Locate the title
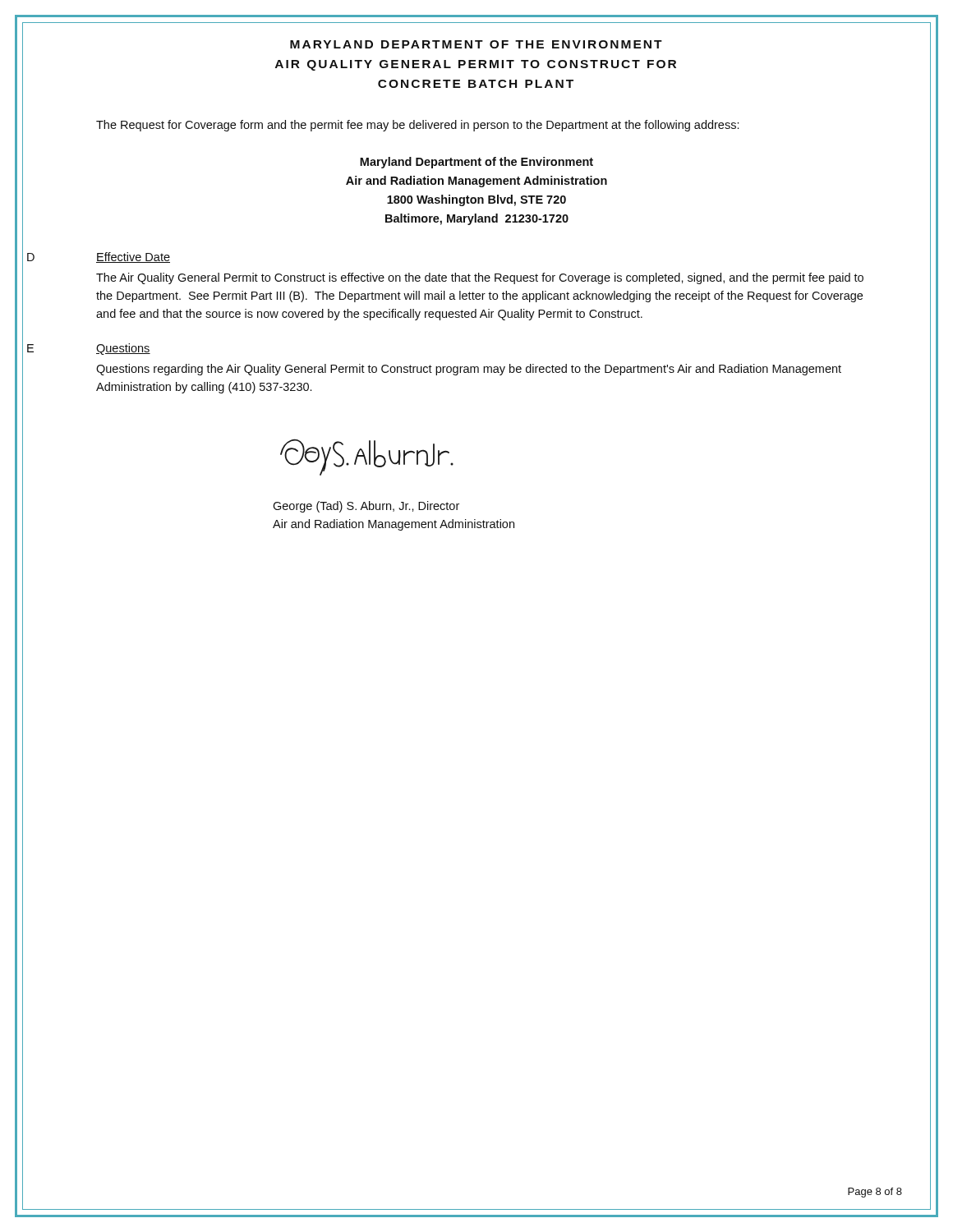This screenshot has width=953, height=1232. pyautogui.click(x=476, y=64)
